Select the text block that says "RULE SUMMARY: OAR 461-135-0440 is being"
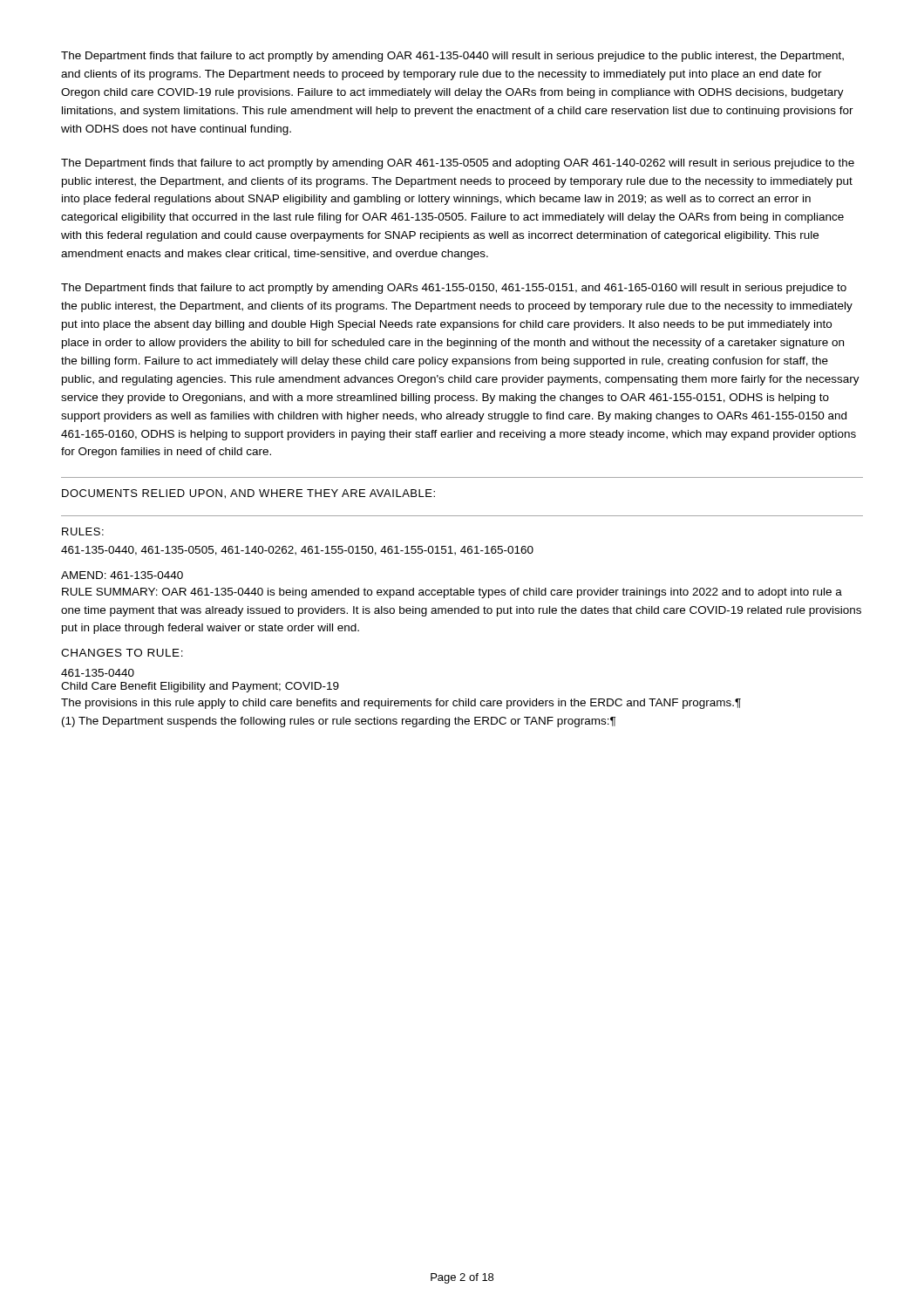The width and height of the screenshot is (924, 1308). (461, 610)
